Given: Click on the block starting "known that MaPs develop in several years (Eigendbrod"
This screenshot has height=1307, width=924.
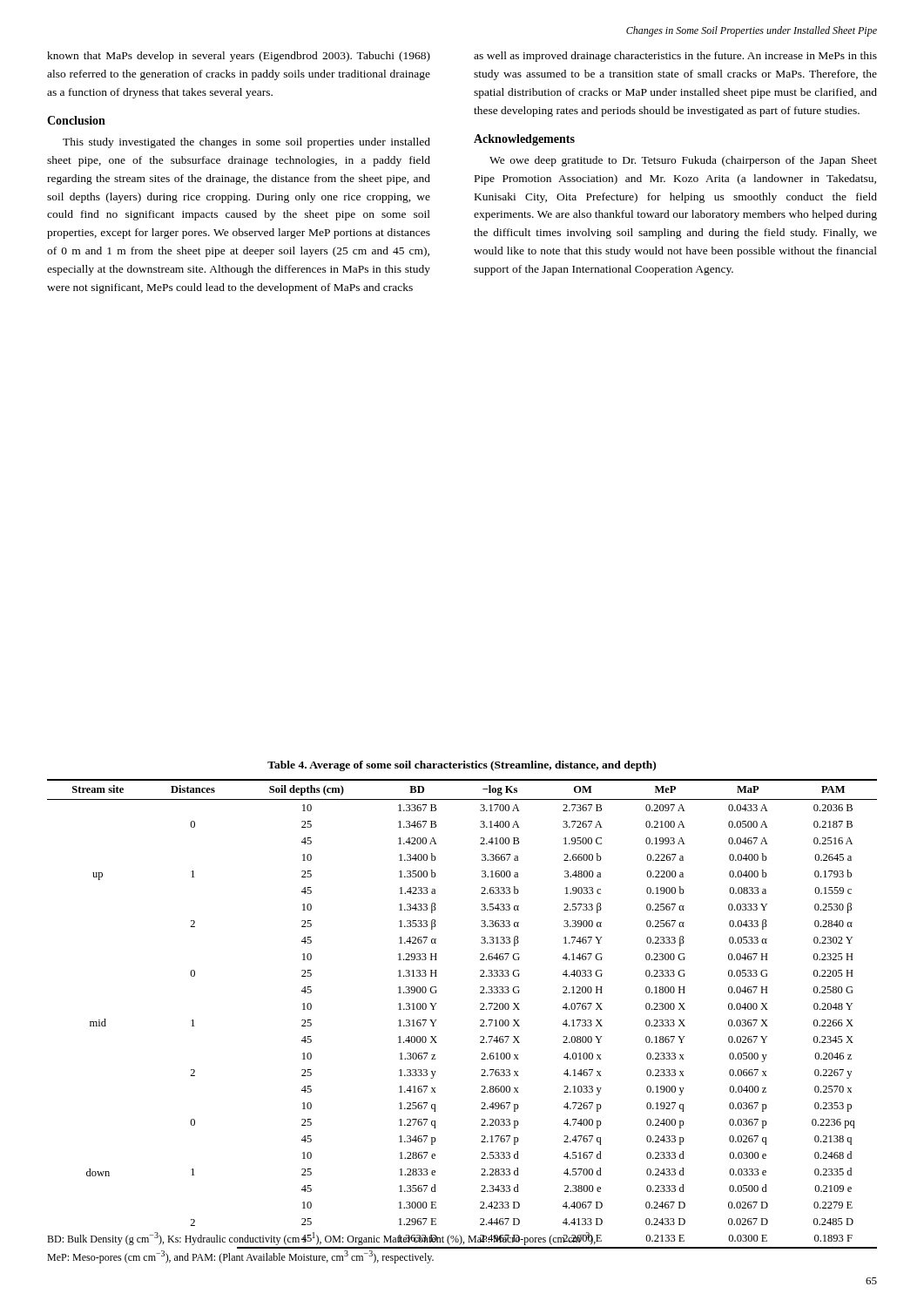Looking at the screenshot, I should pos(239,74).
